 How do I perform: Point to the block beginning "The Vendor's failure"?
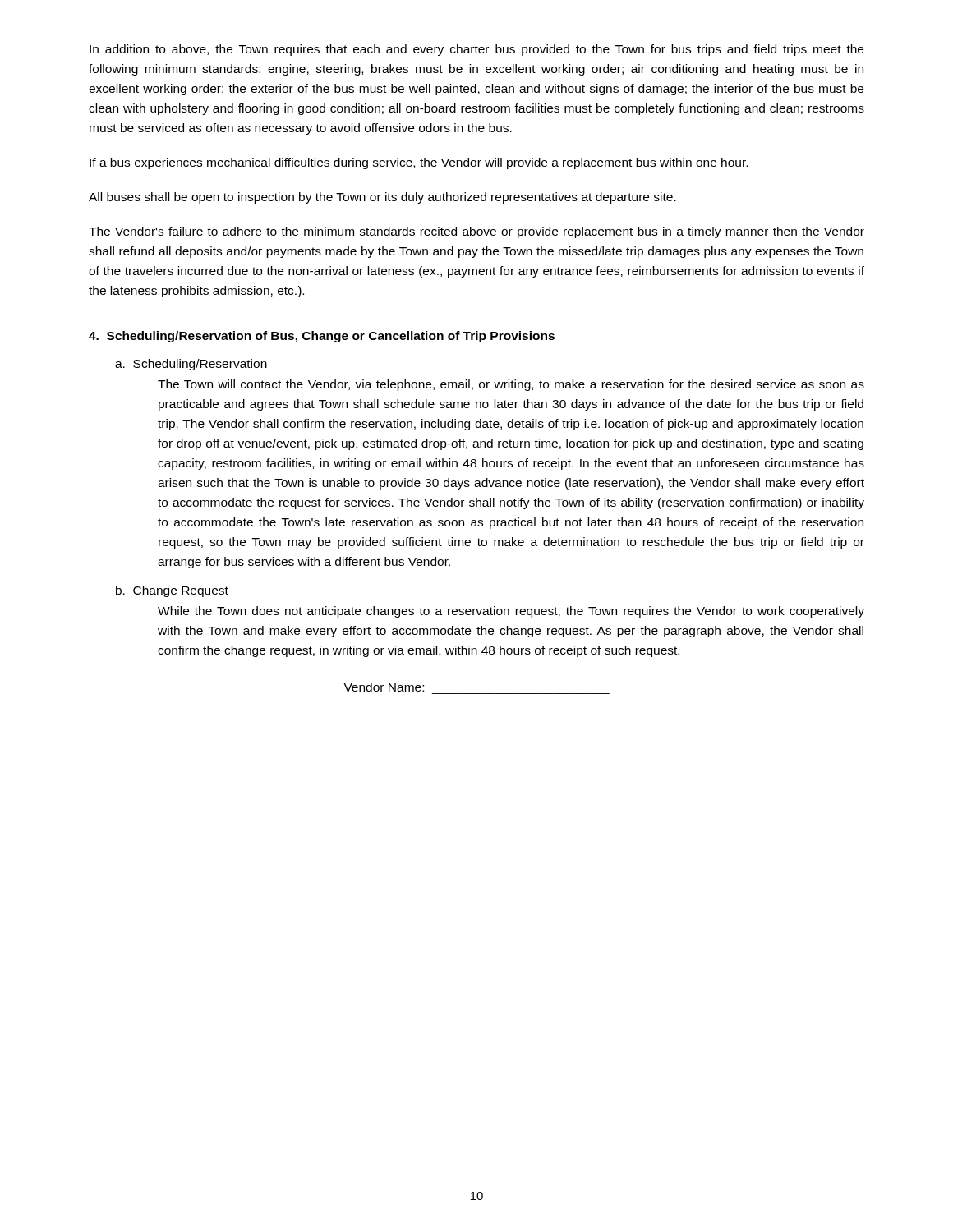476,261
